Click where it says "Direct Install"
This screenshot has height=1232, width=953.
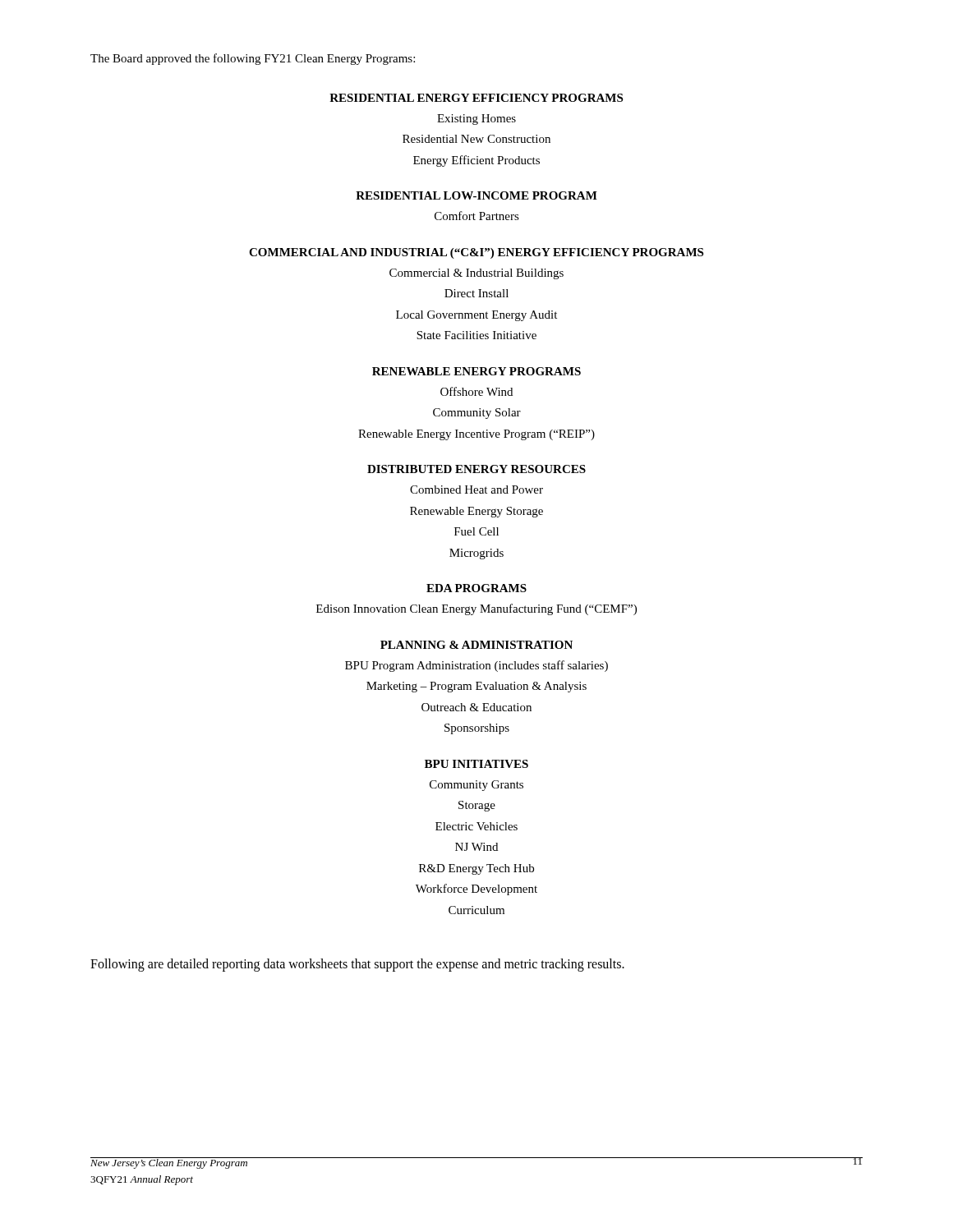tap(476, 293)
